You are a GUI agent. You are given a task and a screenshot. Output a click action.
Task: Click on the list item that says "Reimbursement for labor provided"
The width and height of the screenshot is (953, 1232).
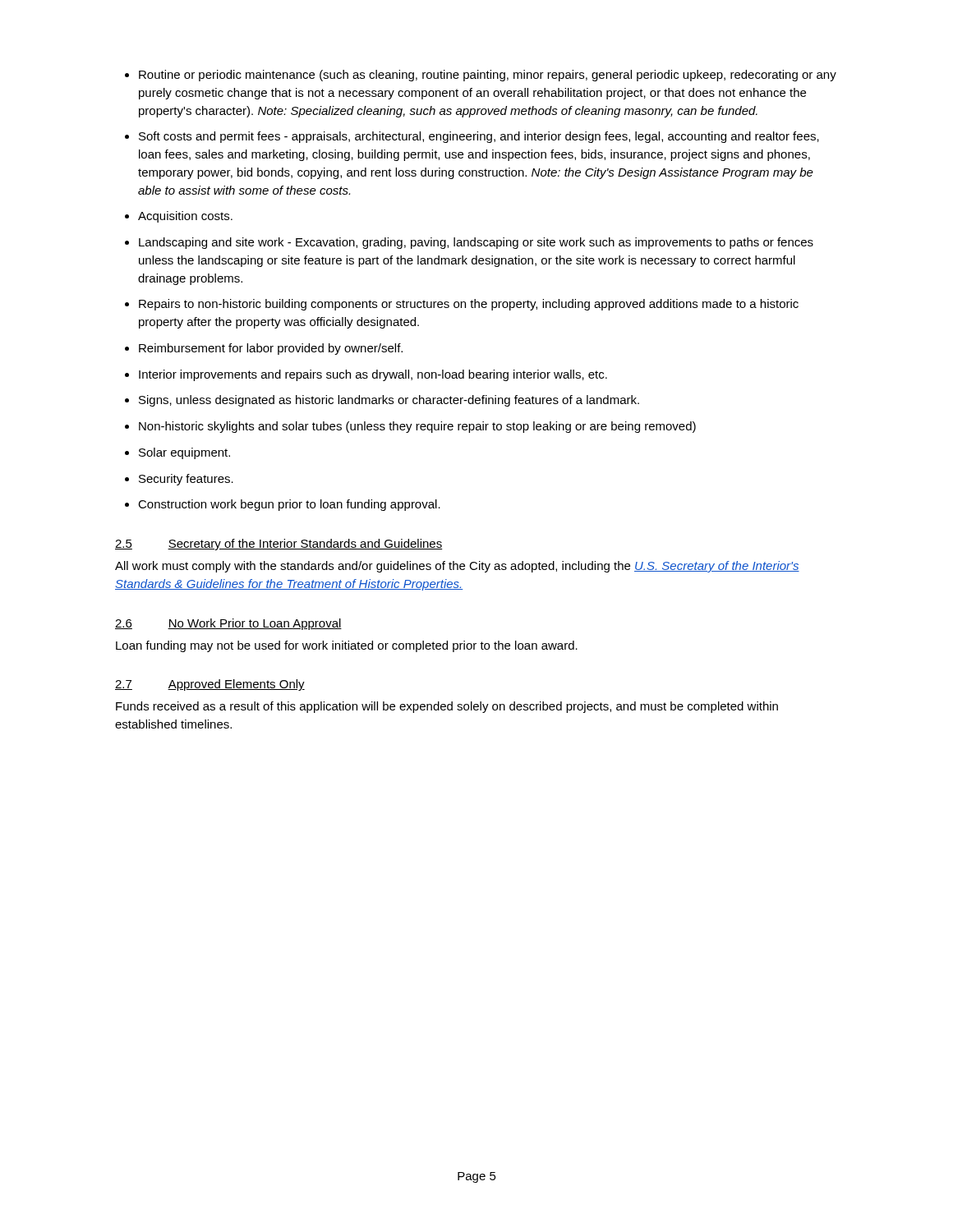[271, 348]
